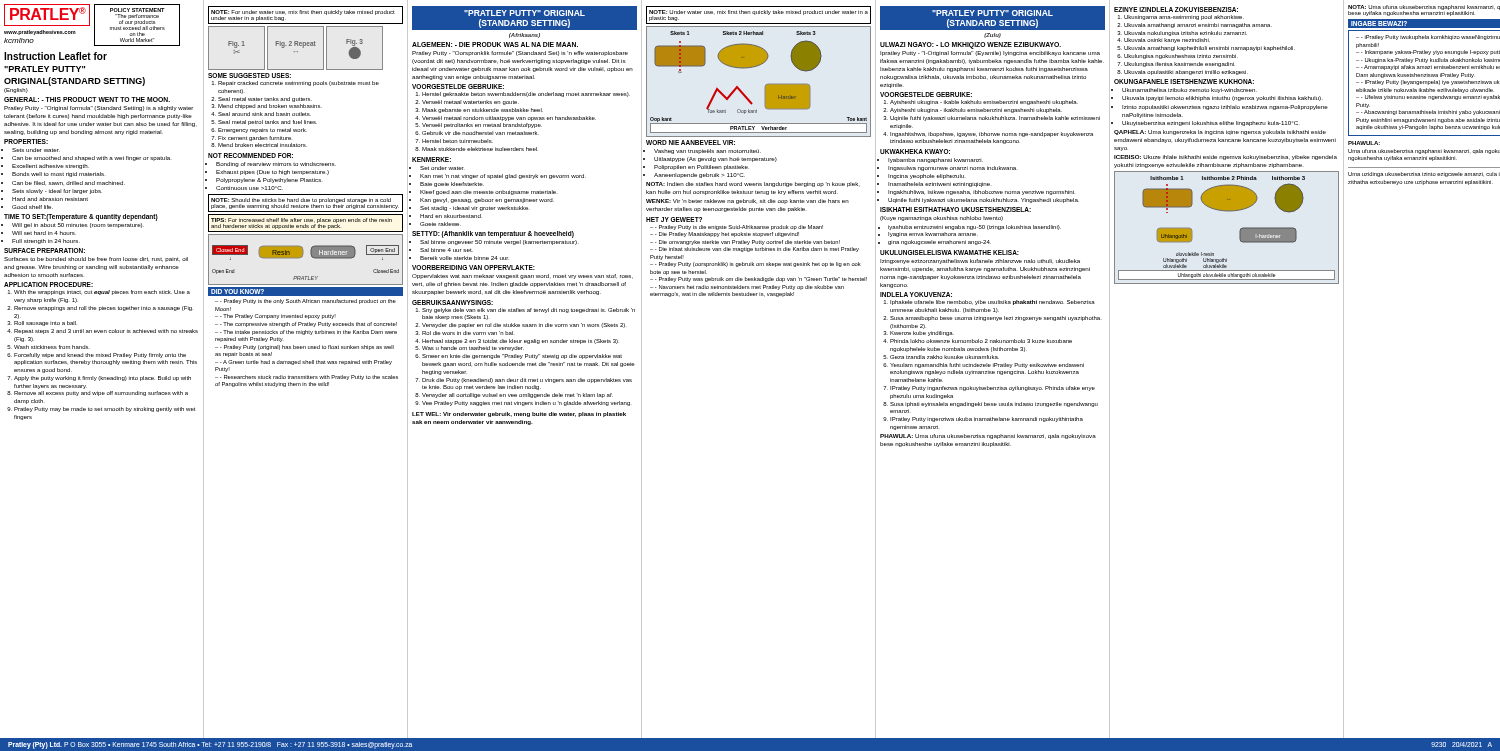Where is the section header that starts "ALGEMEEN: - Die produk was"?
Image resolution: width=1500 pixels, height=751 pixels.
click(x=525, y=44)
